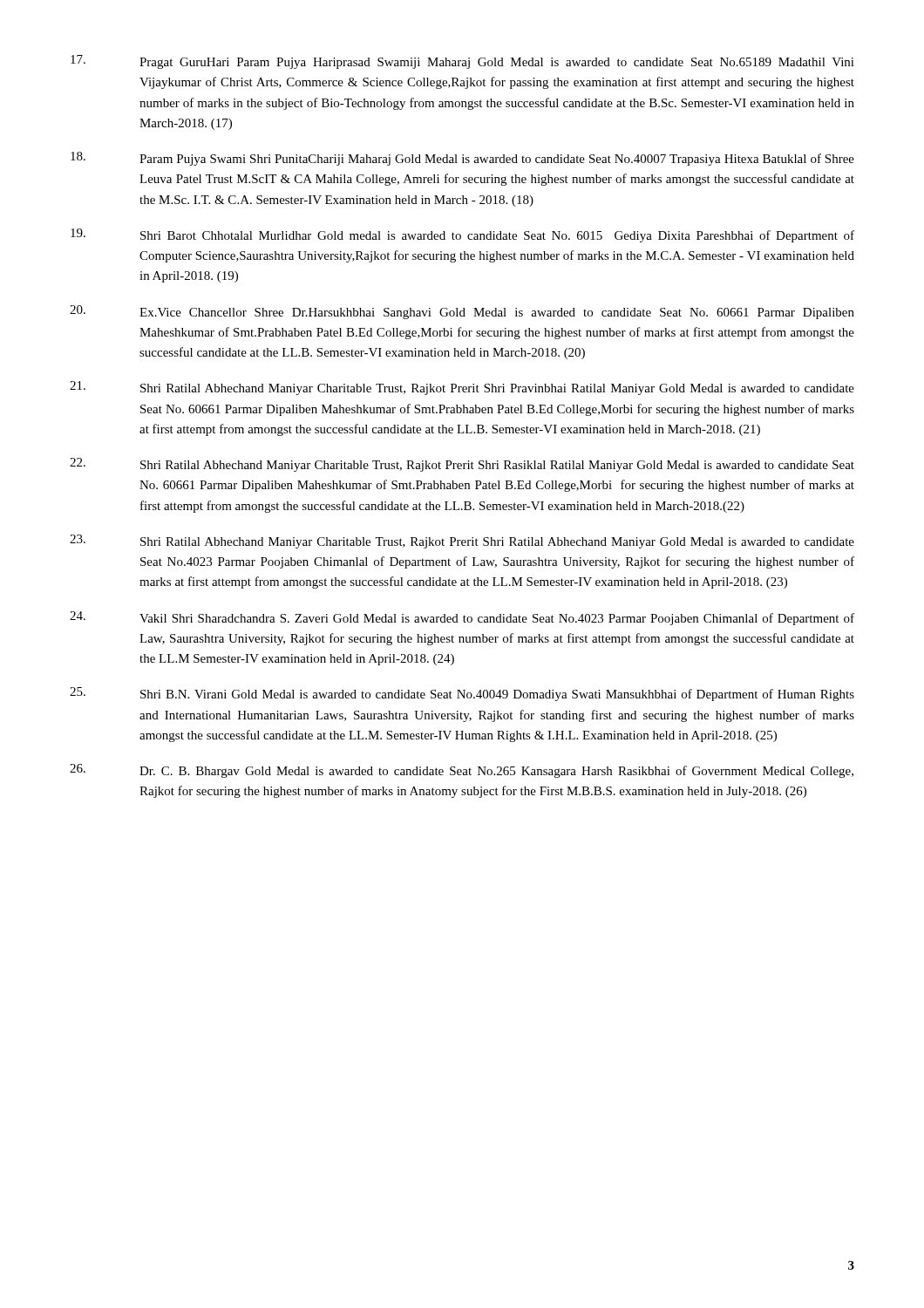
Task: Select the list item that says "20. Ex.Vice Chancellor"
Action: [462, 333]
